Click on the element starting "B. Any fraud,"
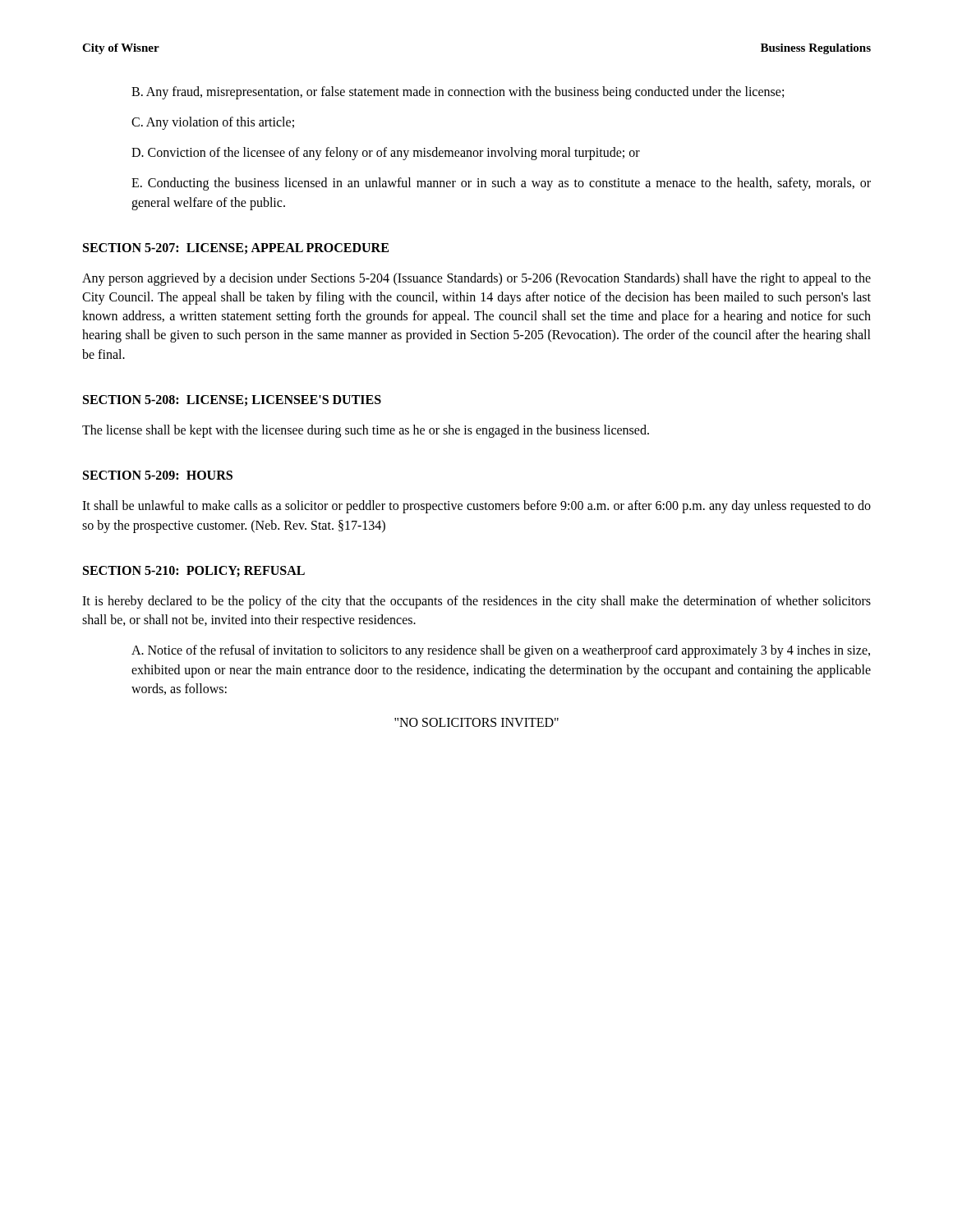 click(x=458, y=91)
